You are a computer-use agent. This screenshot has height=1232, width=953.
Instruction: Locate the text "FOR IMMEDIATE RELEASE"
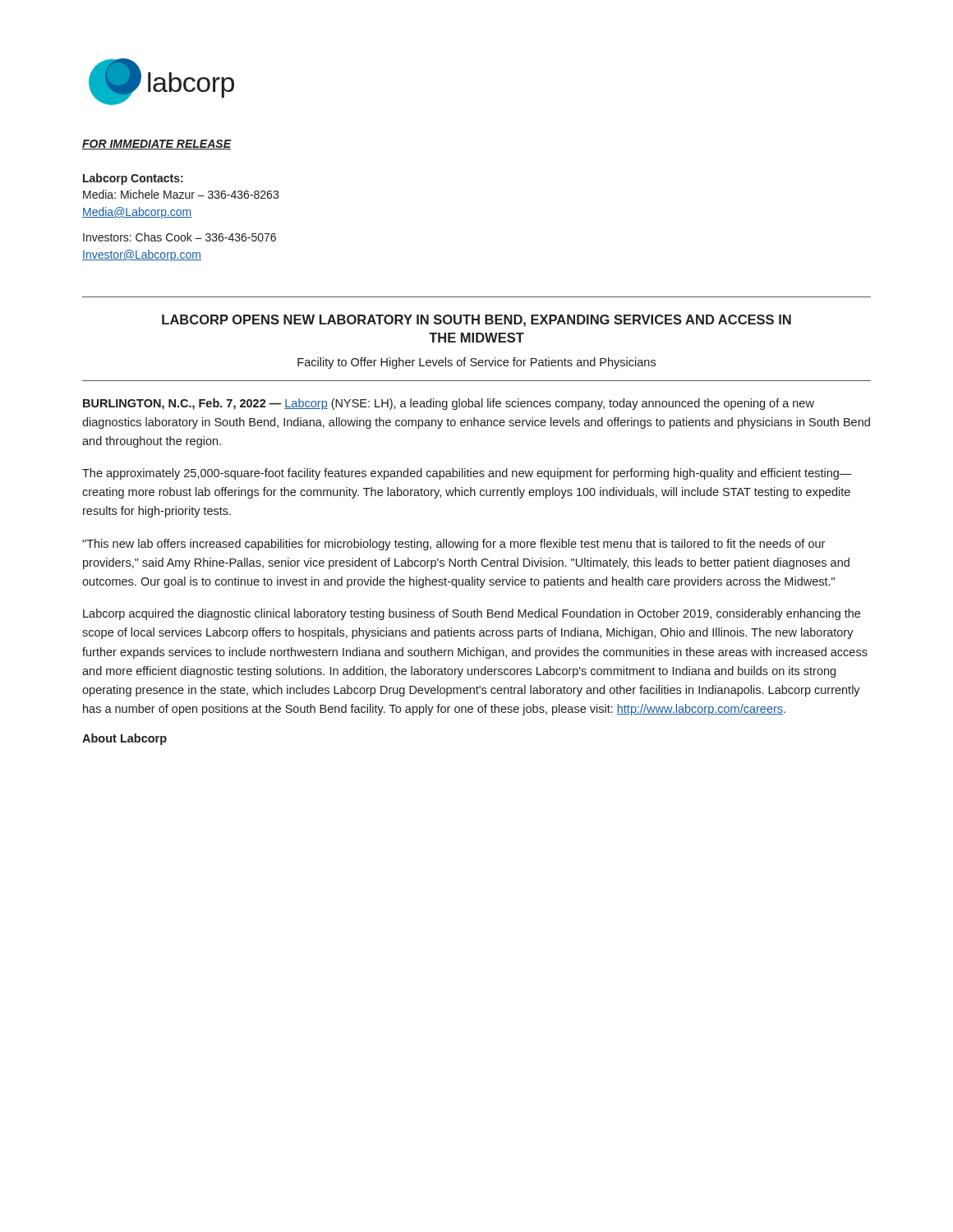tap(156, 144)
